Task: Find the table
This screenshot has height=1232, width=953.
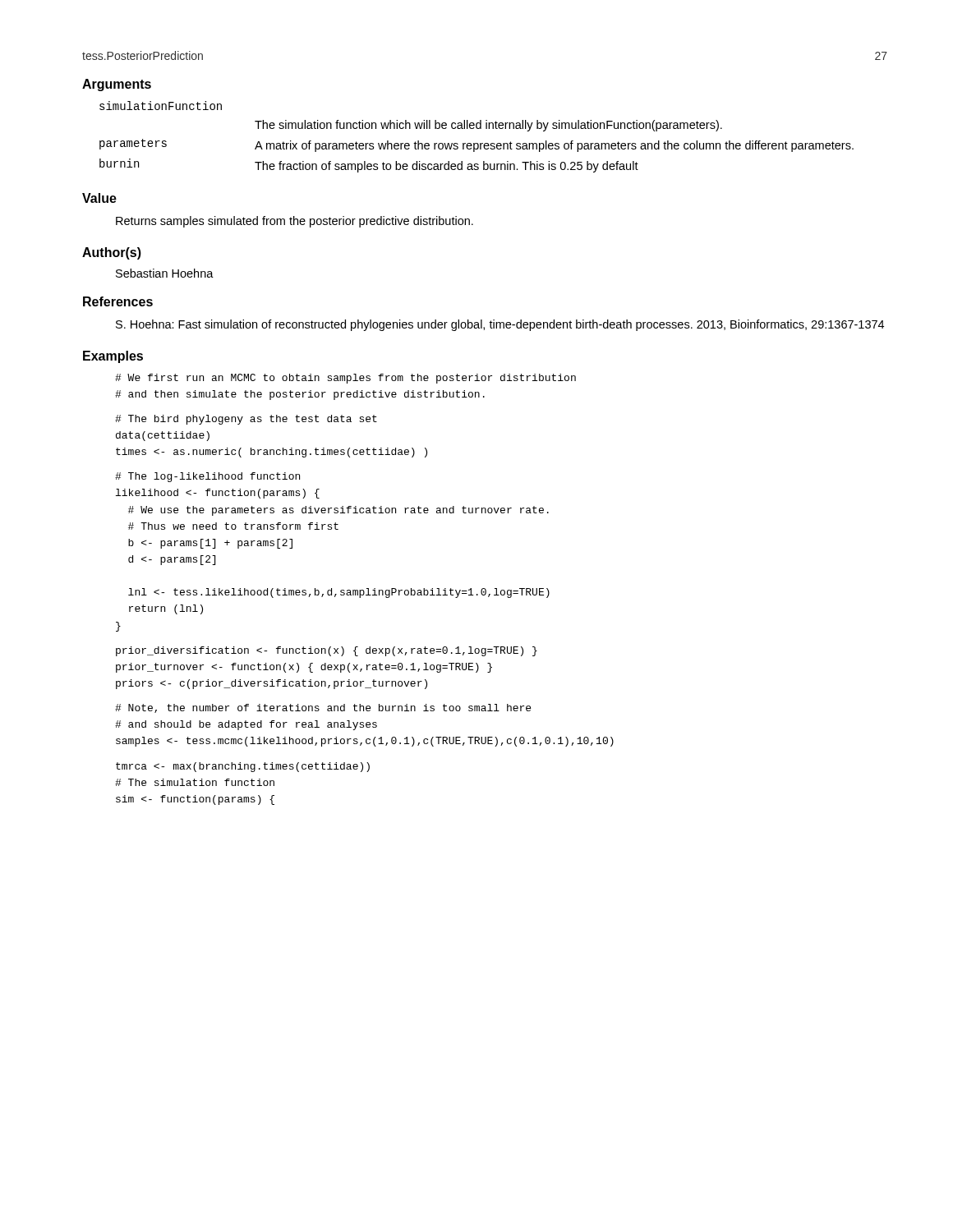Action: [x=485, y=138]
